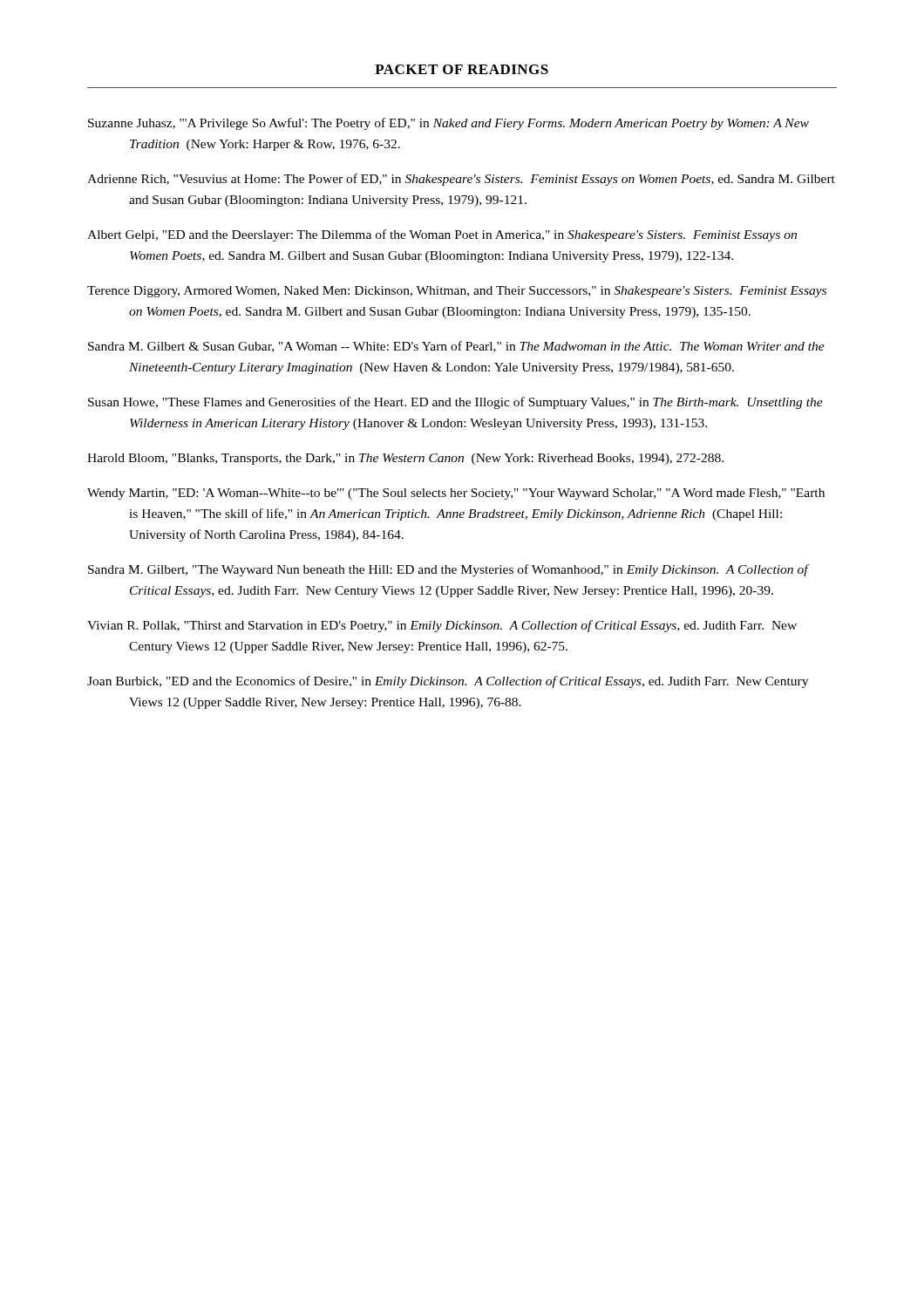
Task: Point to the passage starting "Joan Burbick, "ED and the"
Action: pyautogui.click(x=448, y=691)
